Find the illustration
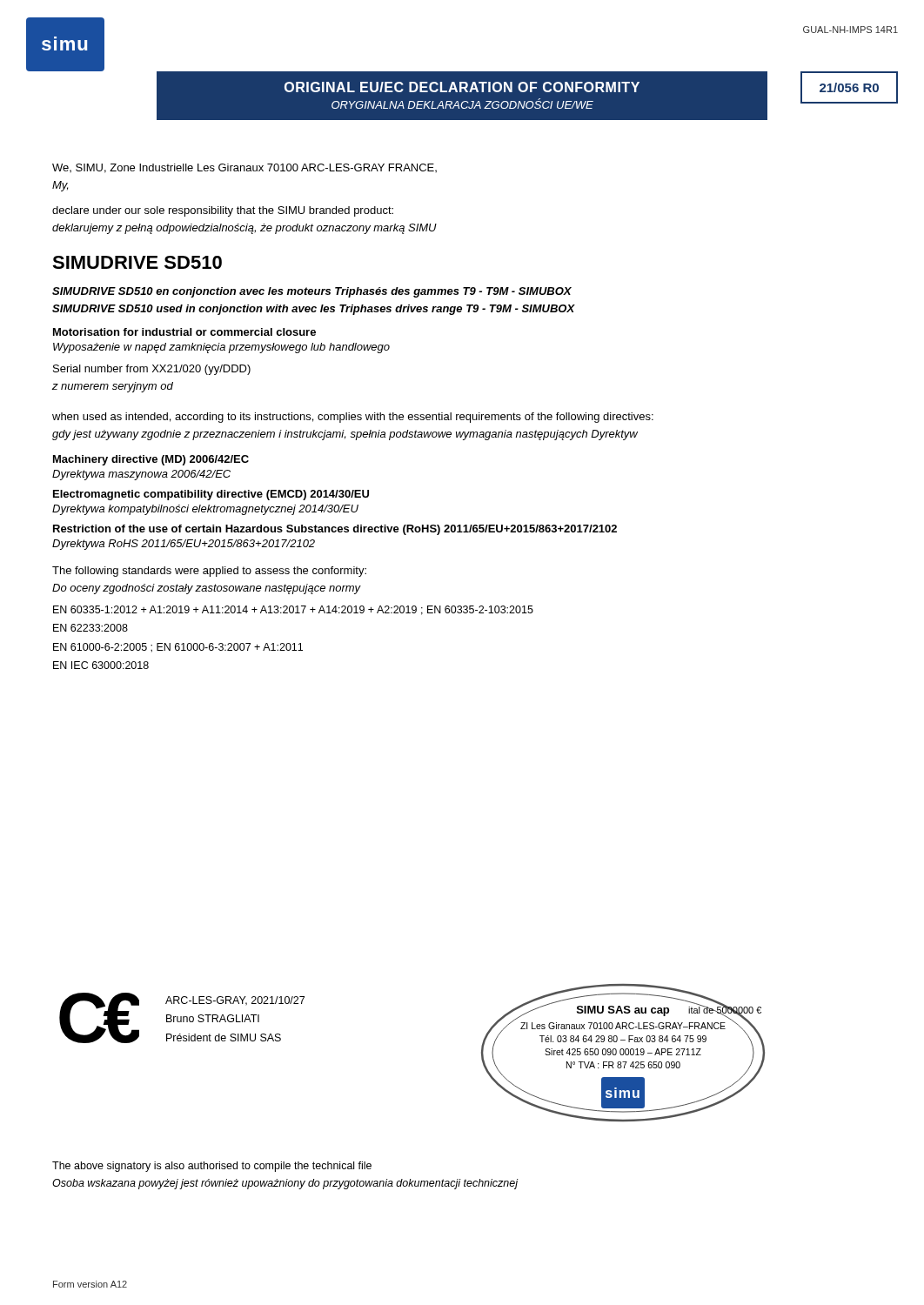The width and height of the screenshot is (924, 1305). click(673, 1054)
